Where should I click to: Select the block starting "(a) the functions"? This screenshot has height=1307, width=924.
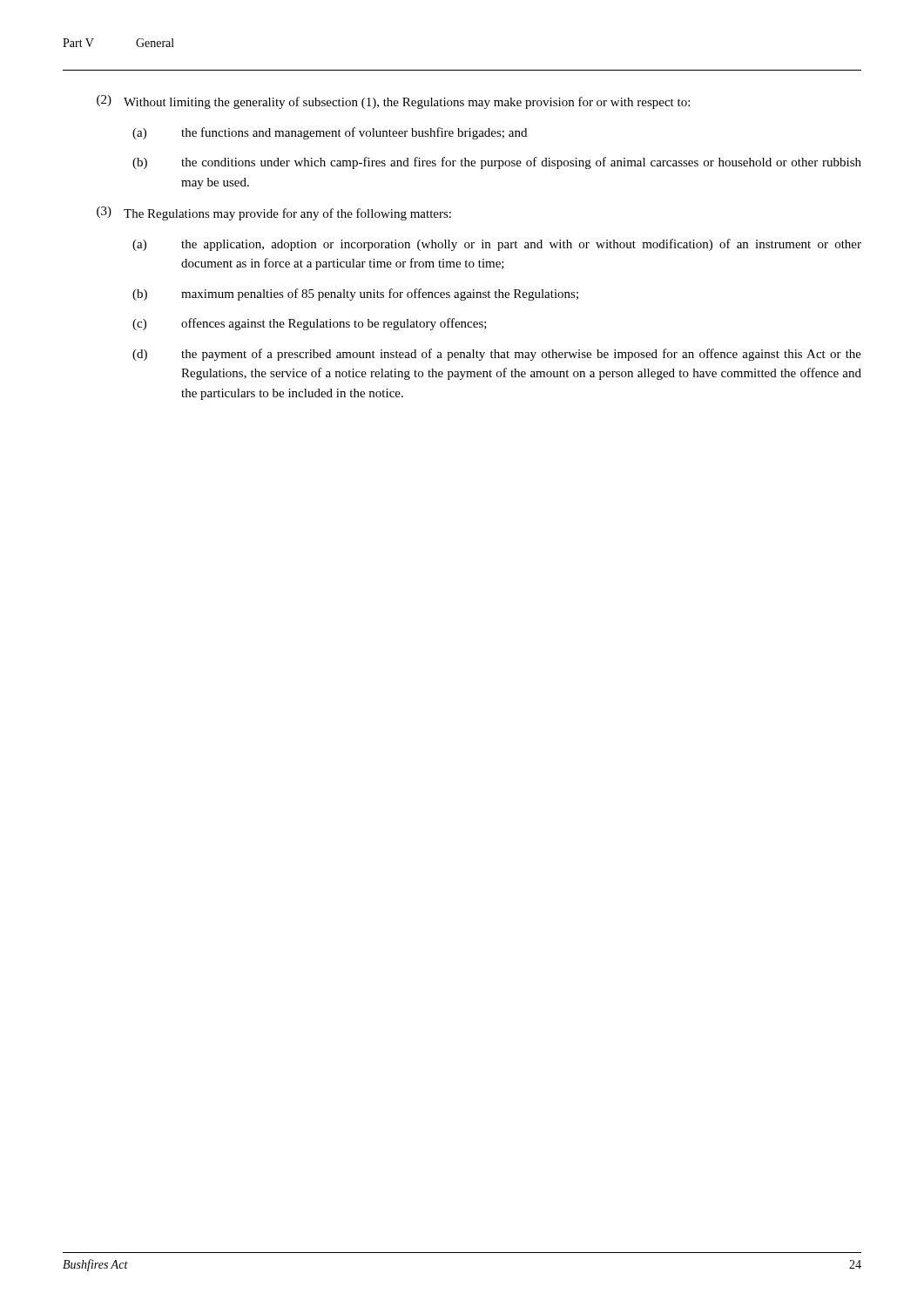[x=492, y=132]
